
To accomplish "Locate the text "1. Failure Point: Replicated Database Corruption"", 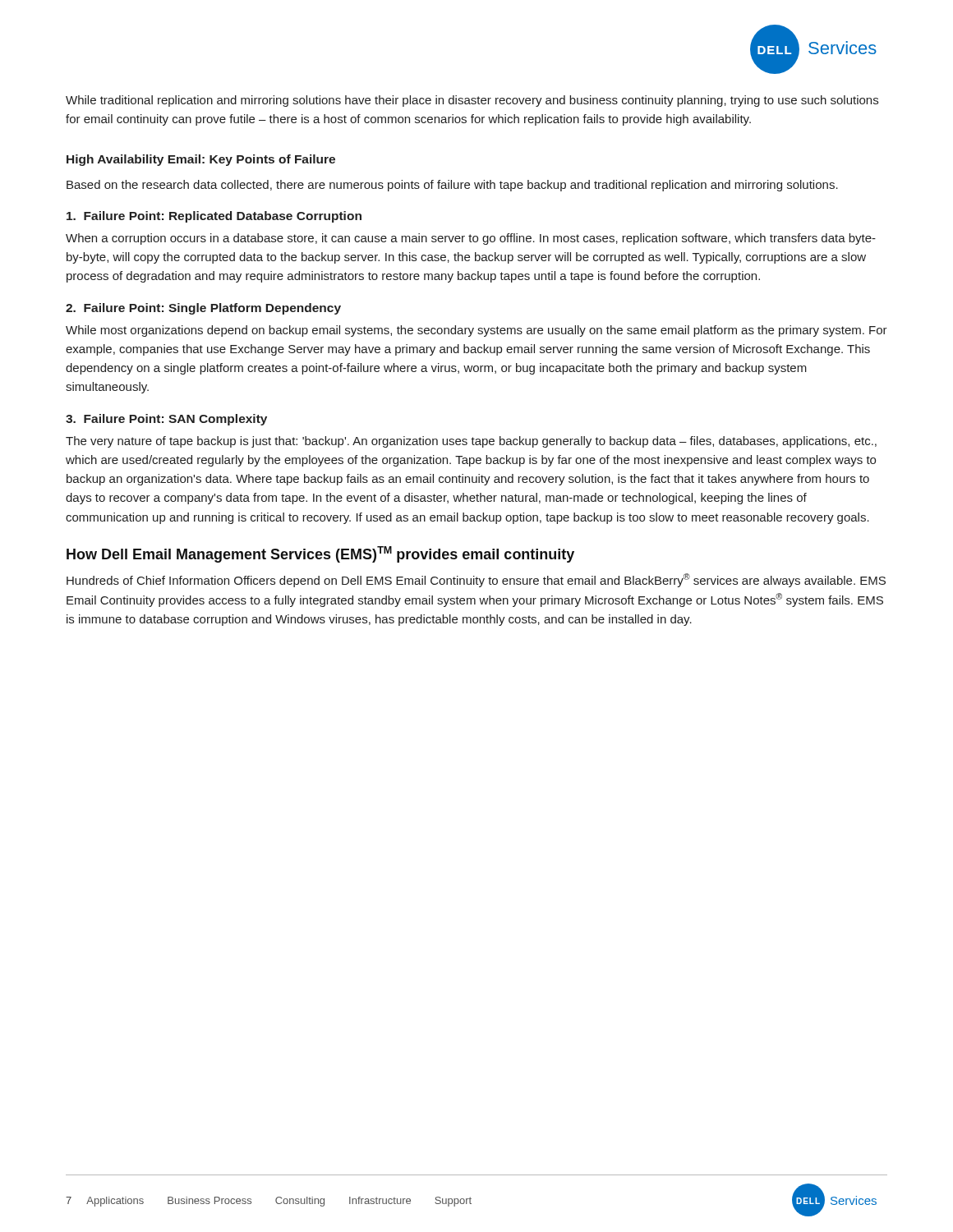I will pos(214,215).
